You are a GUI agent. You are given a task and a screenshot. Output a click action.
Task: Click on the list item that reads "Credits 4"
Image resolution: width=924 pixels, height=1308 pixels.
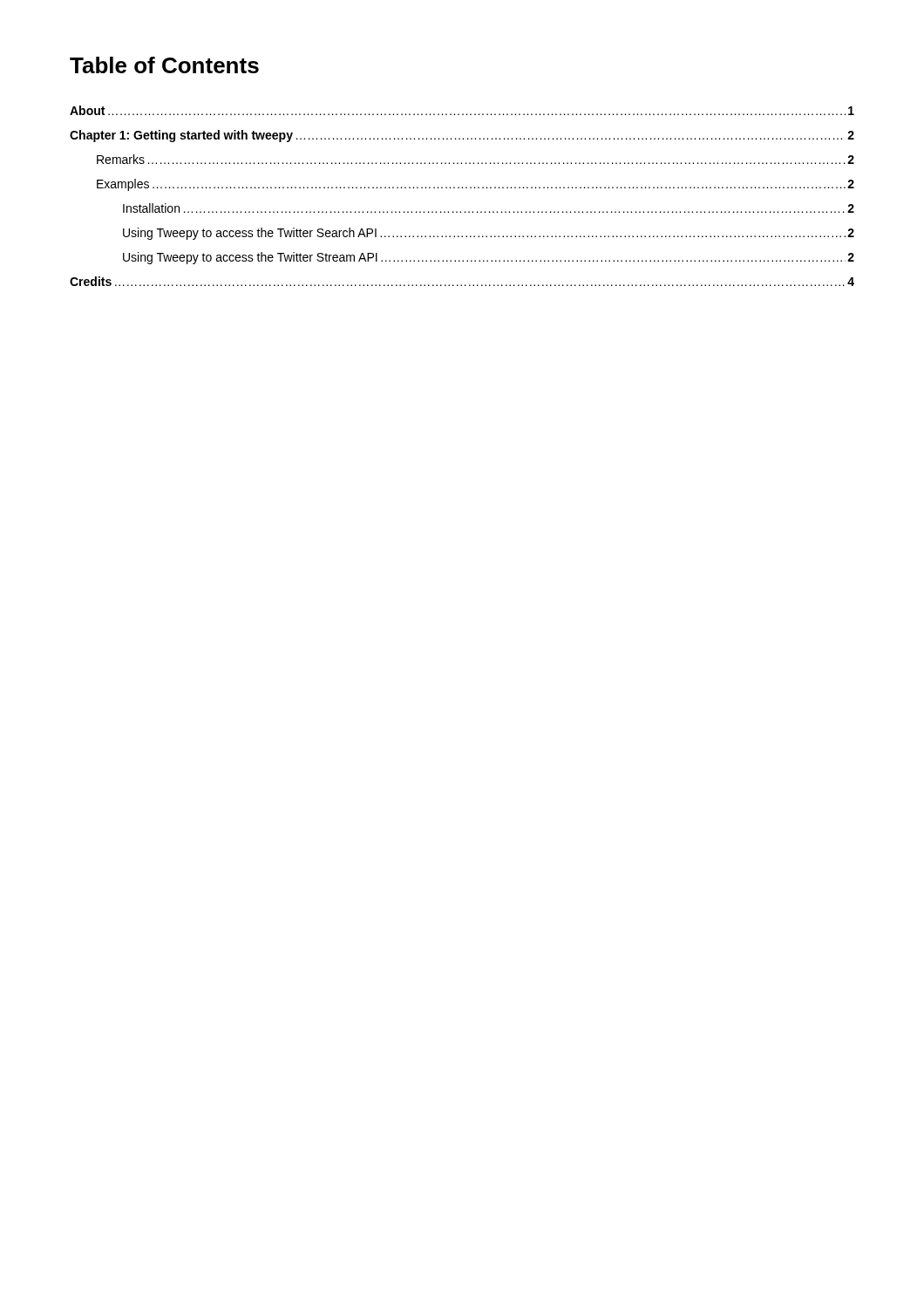point(462,282)
